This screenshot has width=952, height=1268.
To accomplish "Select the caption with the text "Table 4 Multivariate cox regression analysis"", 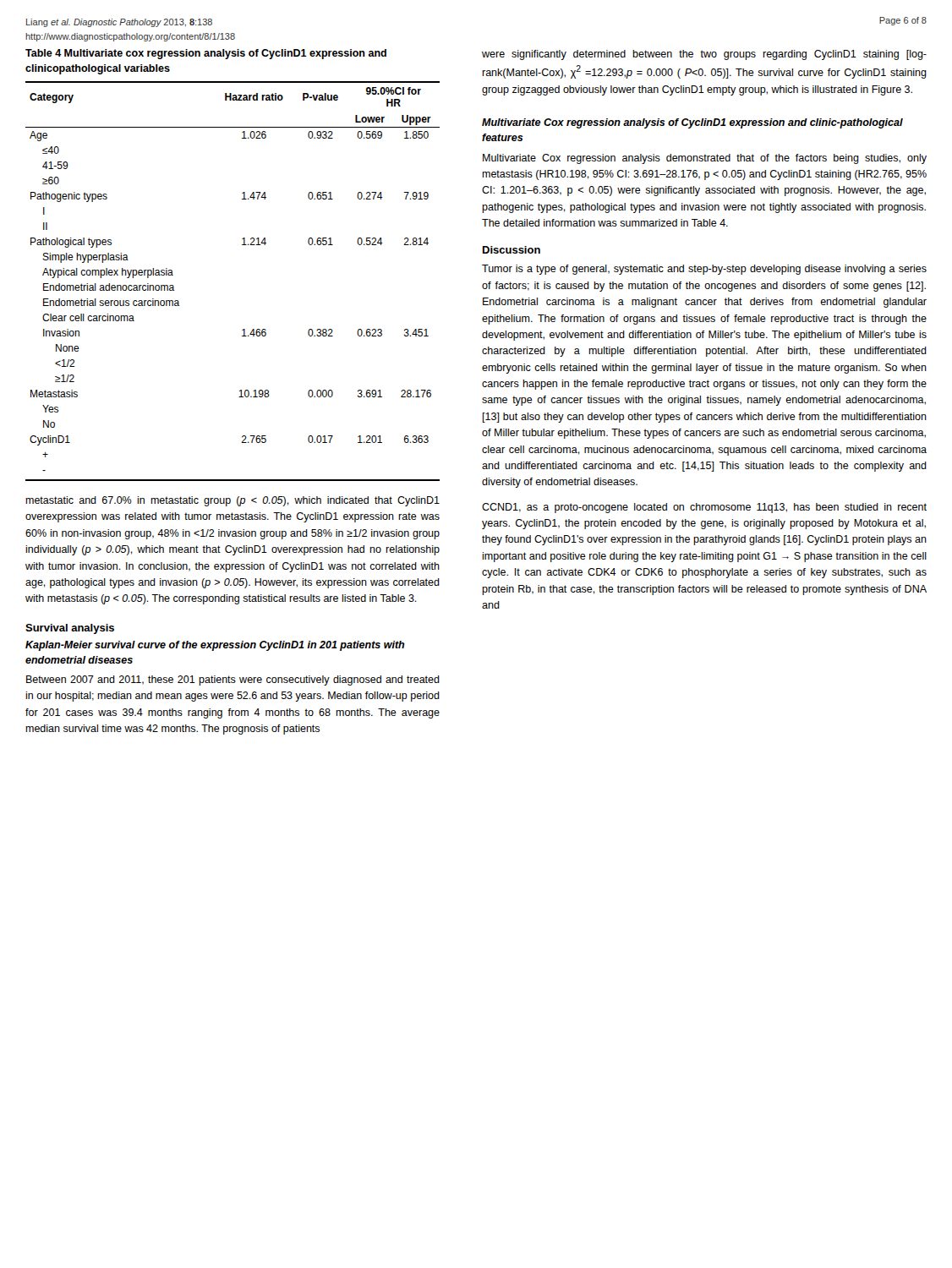I will tap(206, 61).
